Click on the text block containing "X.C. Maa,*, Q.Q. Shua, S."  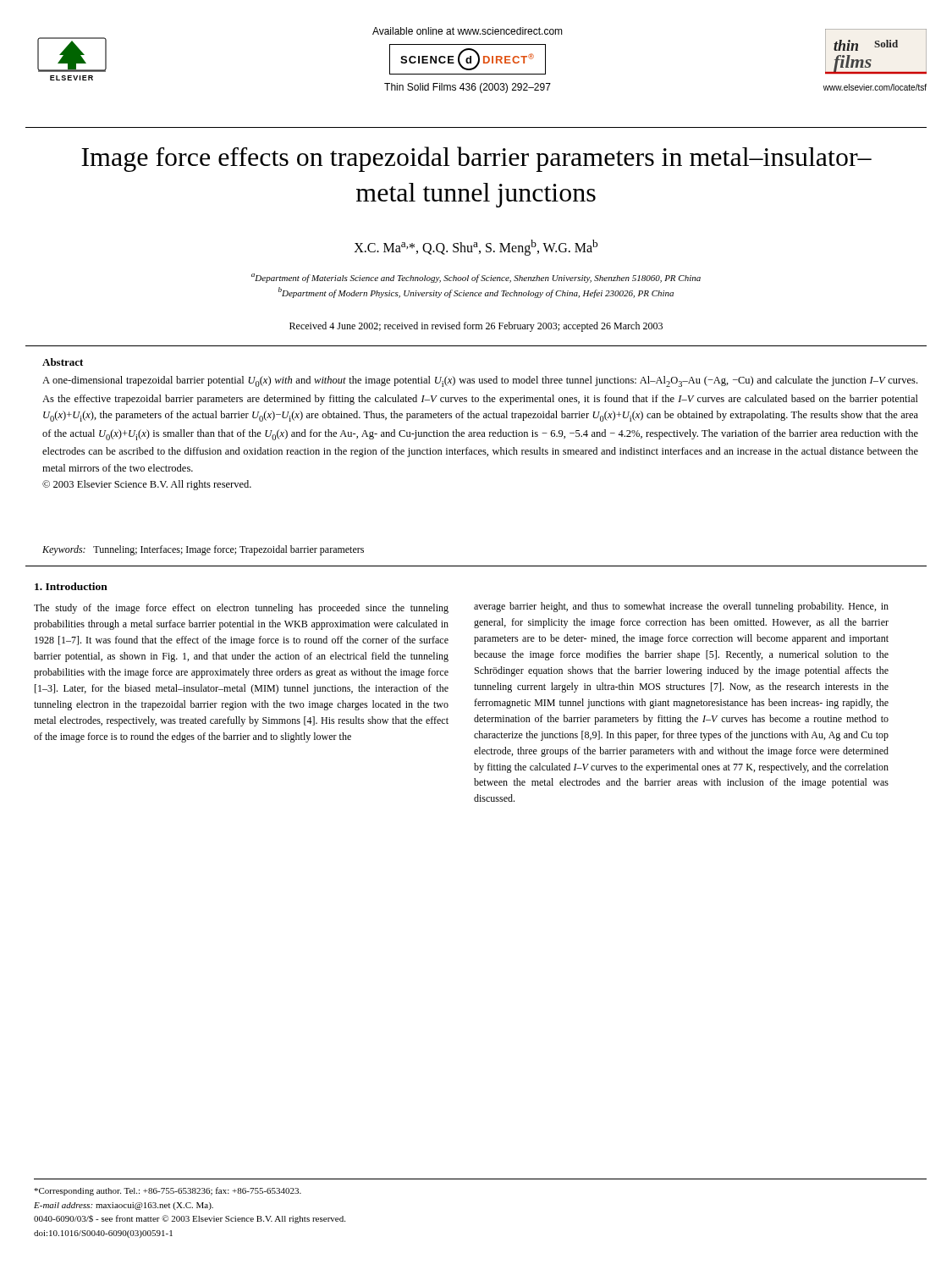coord(476,246)
